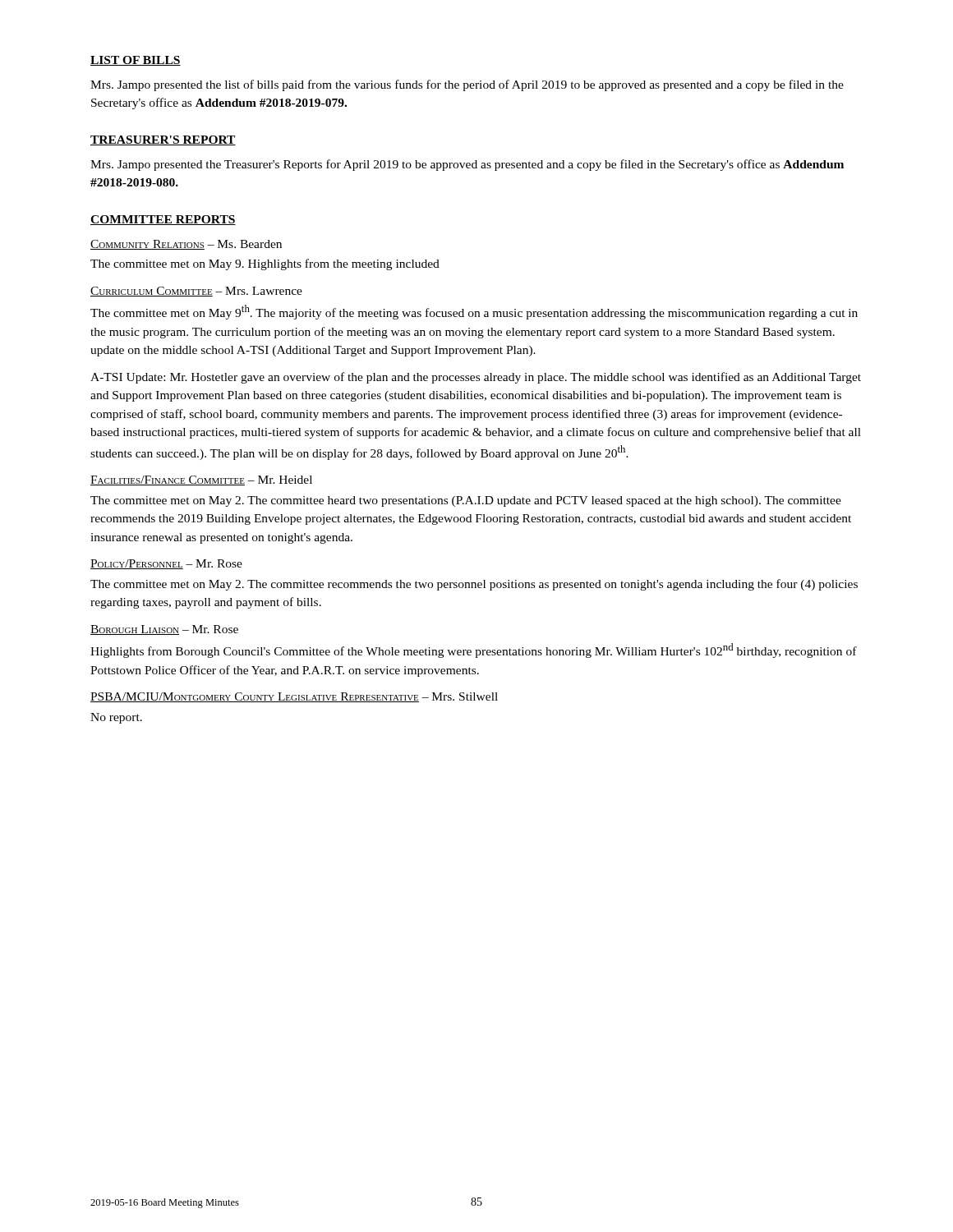The width and height of the screenshot is (953, 1232).
Task: Locate the text block with the text "PSBA/MCIU/Montgomery County Legislative"
Action: coord(476,707)
